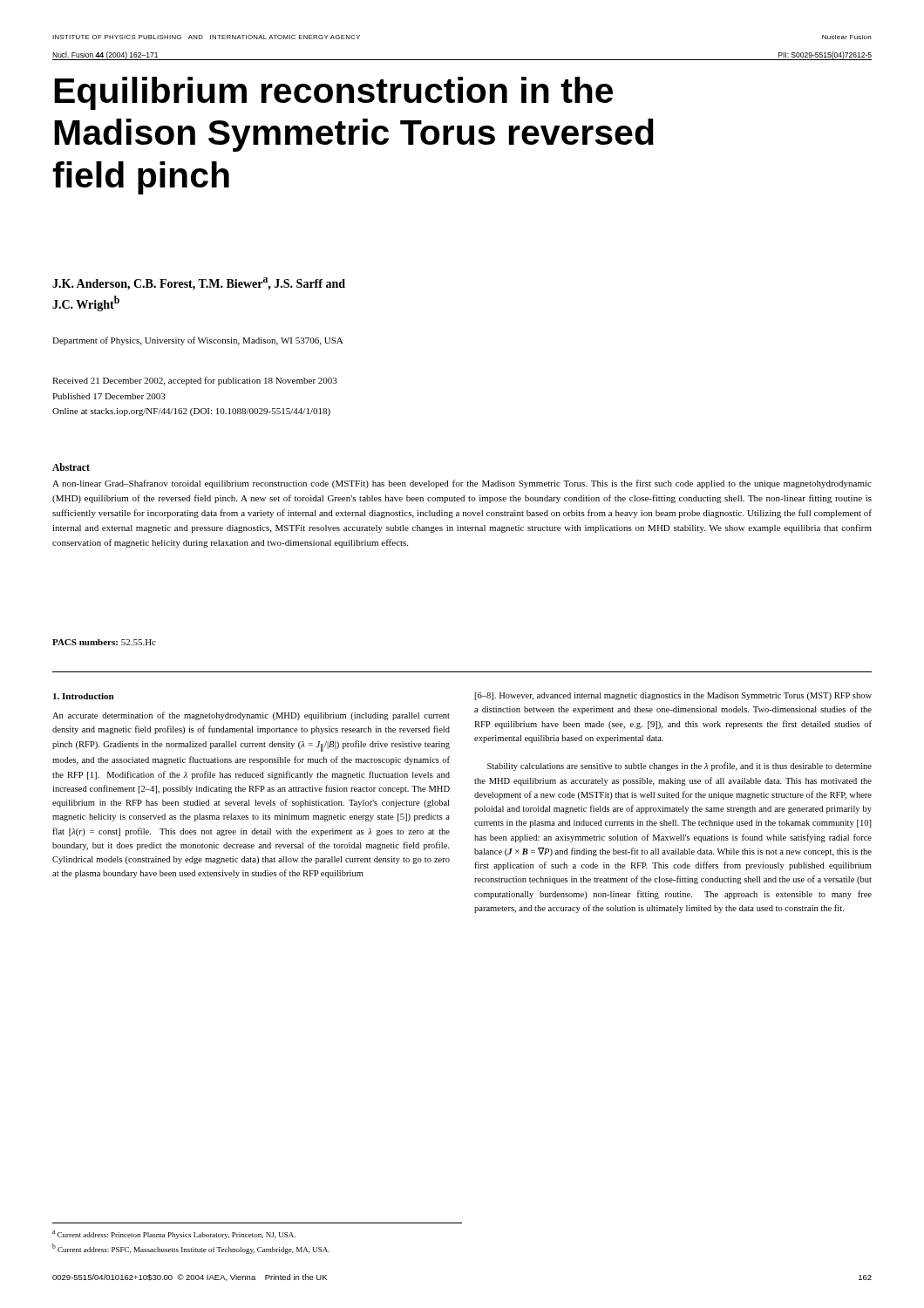Point to the passage starting "[6–8]. However, advanced internal magnetic diagnostics"
924x1308 pixels.
tap(673, 802)
